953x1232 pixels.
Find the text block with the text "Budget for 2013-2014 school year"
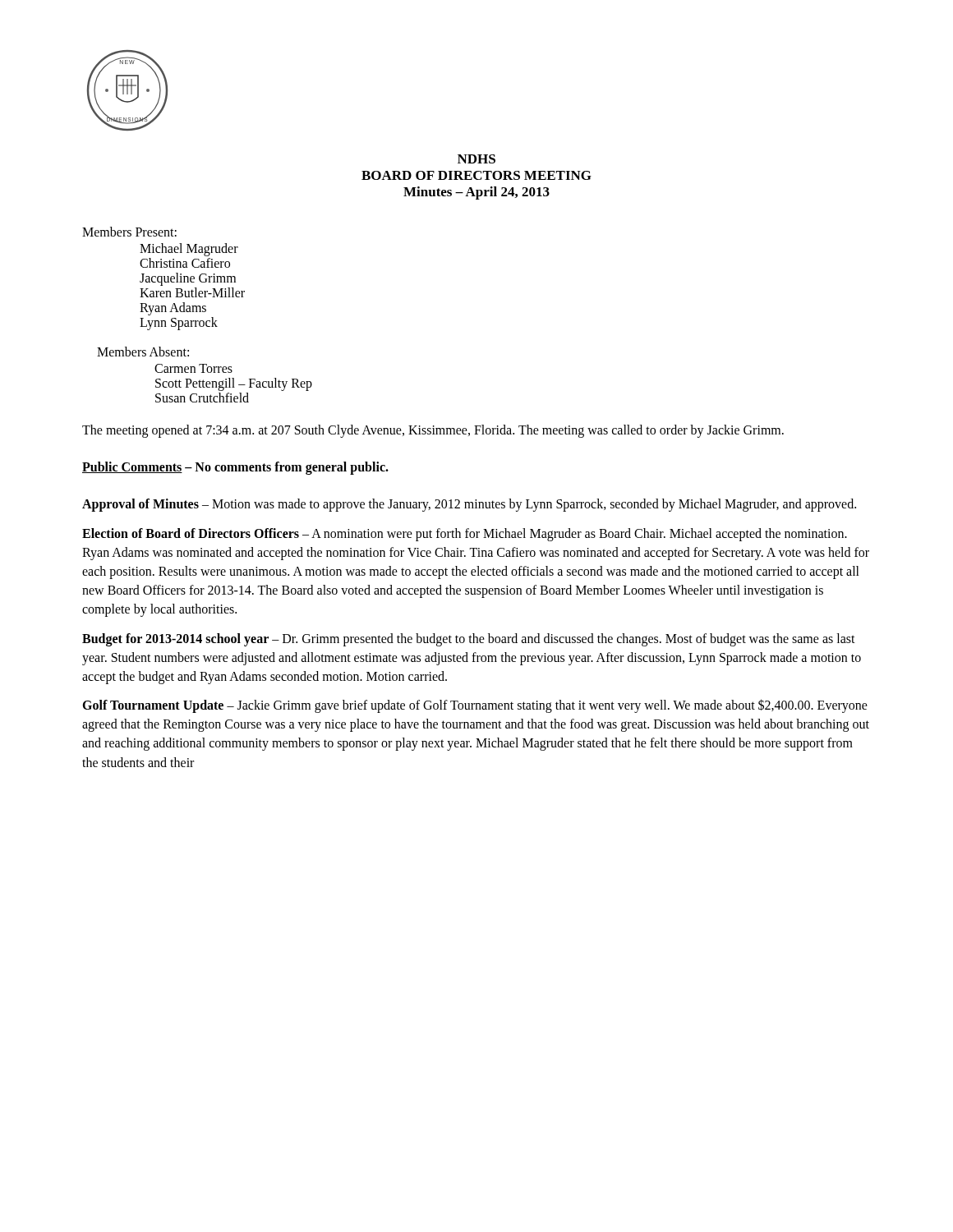(472, 657)
